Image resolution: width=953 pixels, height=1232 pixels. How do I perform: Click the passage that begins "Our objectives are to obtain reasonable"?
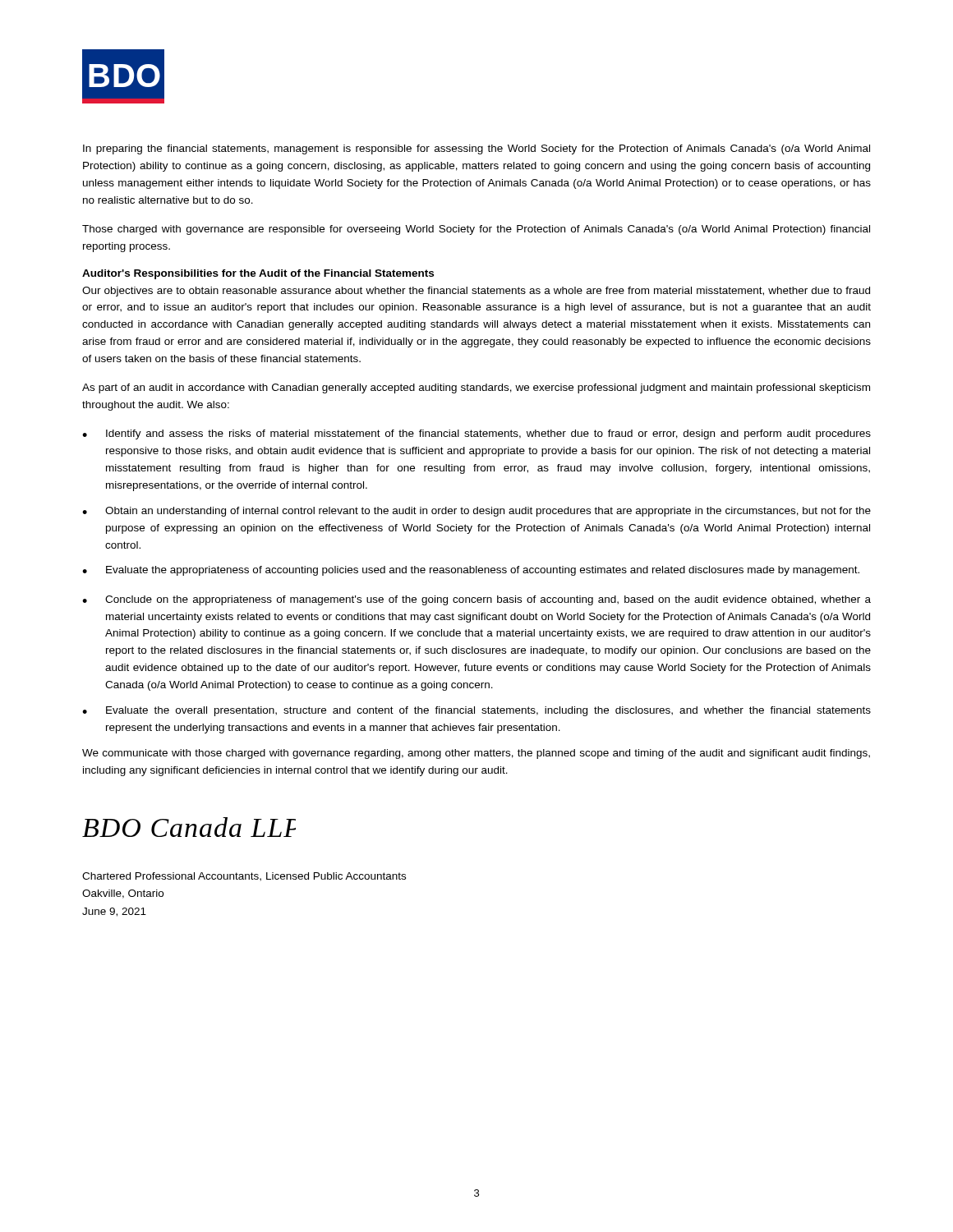[x=476, y=324]
